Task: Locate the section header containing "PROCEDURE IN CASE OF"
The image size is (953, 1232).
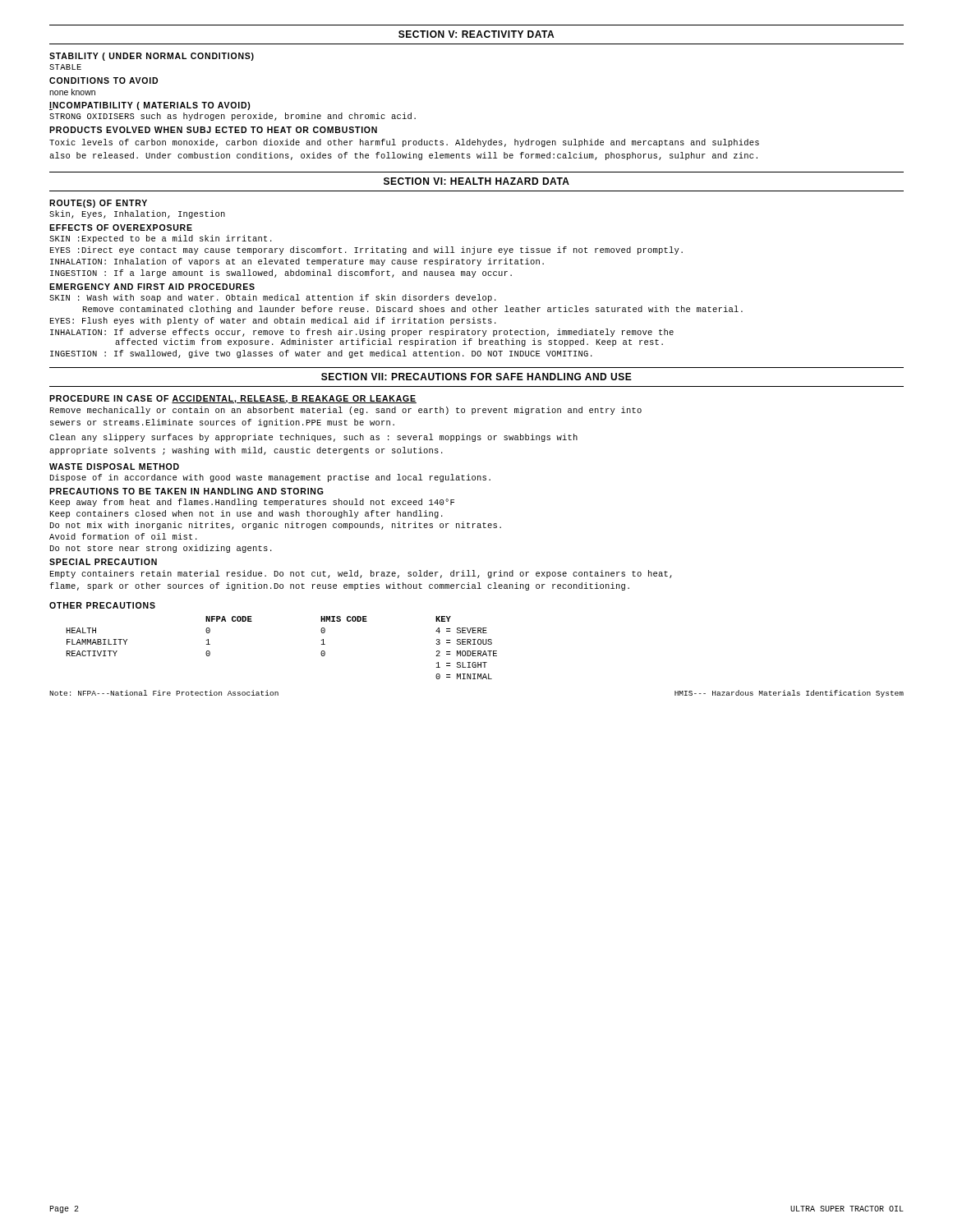Action: coord(233,398)
